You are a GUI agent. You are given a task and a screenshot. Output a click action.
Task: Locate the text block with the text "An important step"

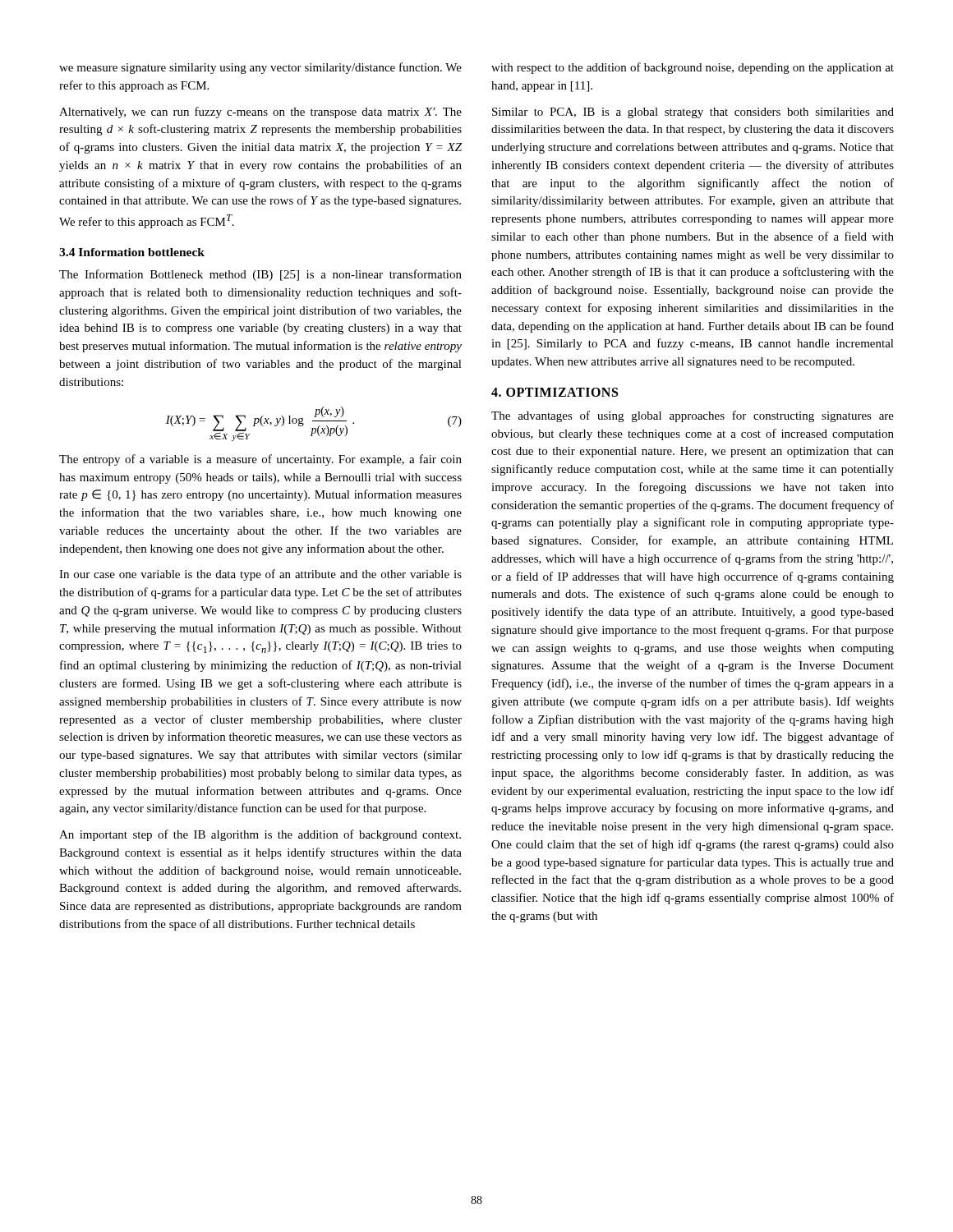pyautogui.click(x=260, y=880)
